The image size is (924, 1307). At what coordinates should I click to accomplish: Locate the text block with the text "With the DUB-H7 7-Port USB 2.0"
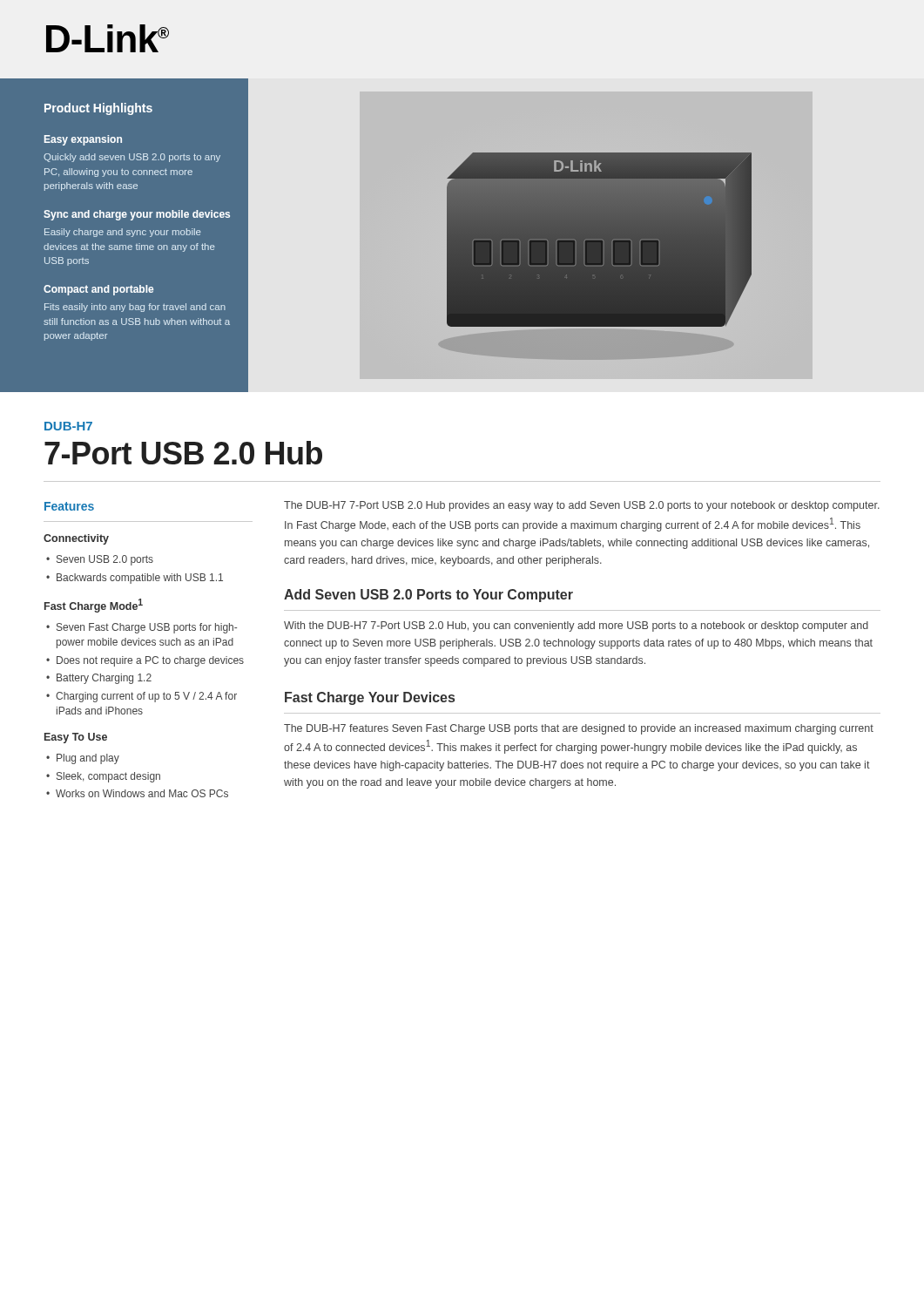pos(578,643)
